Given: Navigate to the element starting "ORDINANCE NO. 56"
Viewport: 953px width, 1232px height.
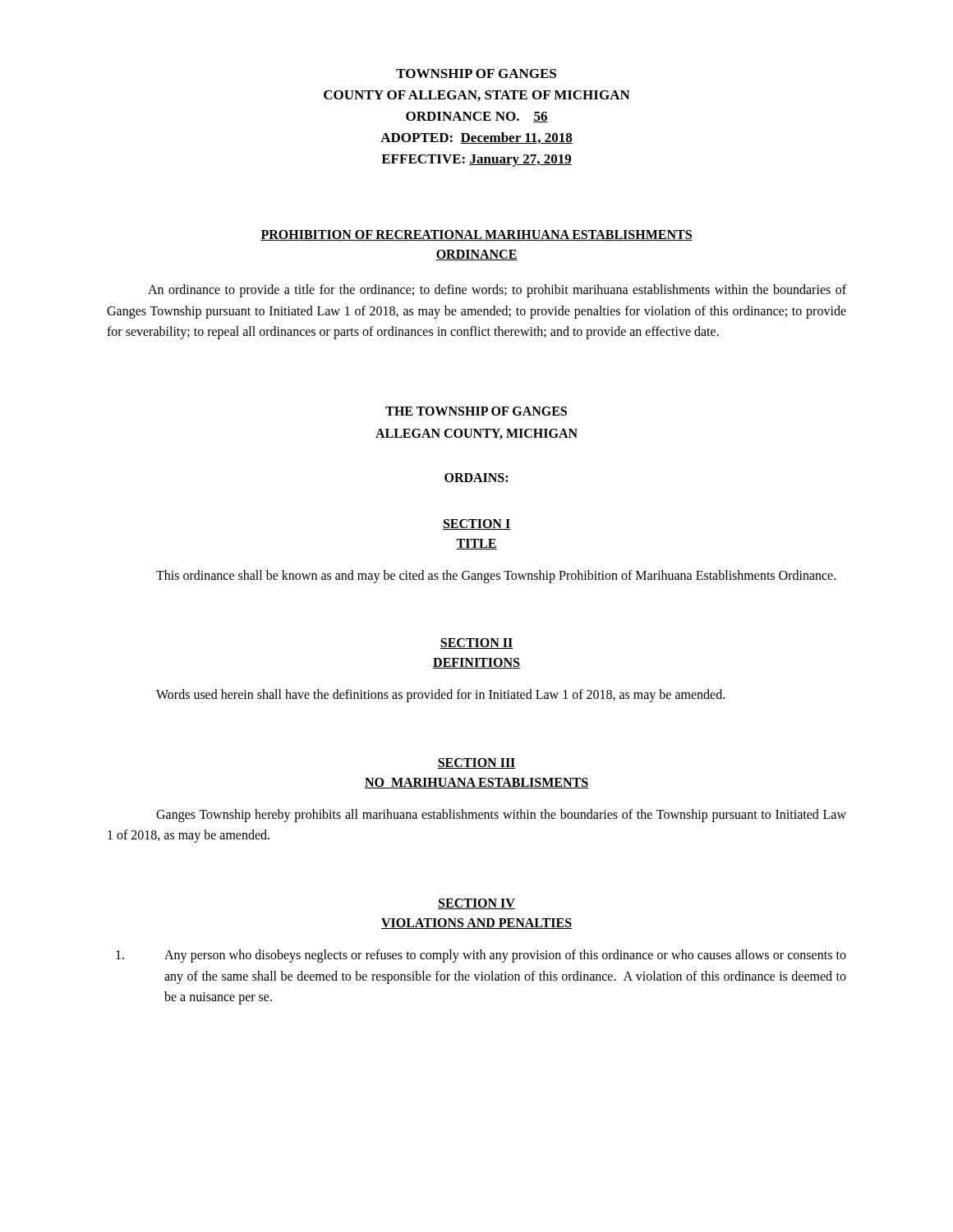Looking at the screenshot, I should click(476, 116).
